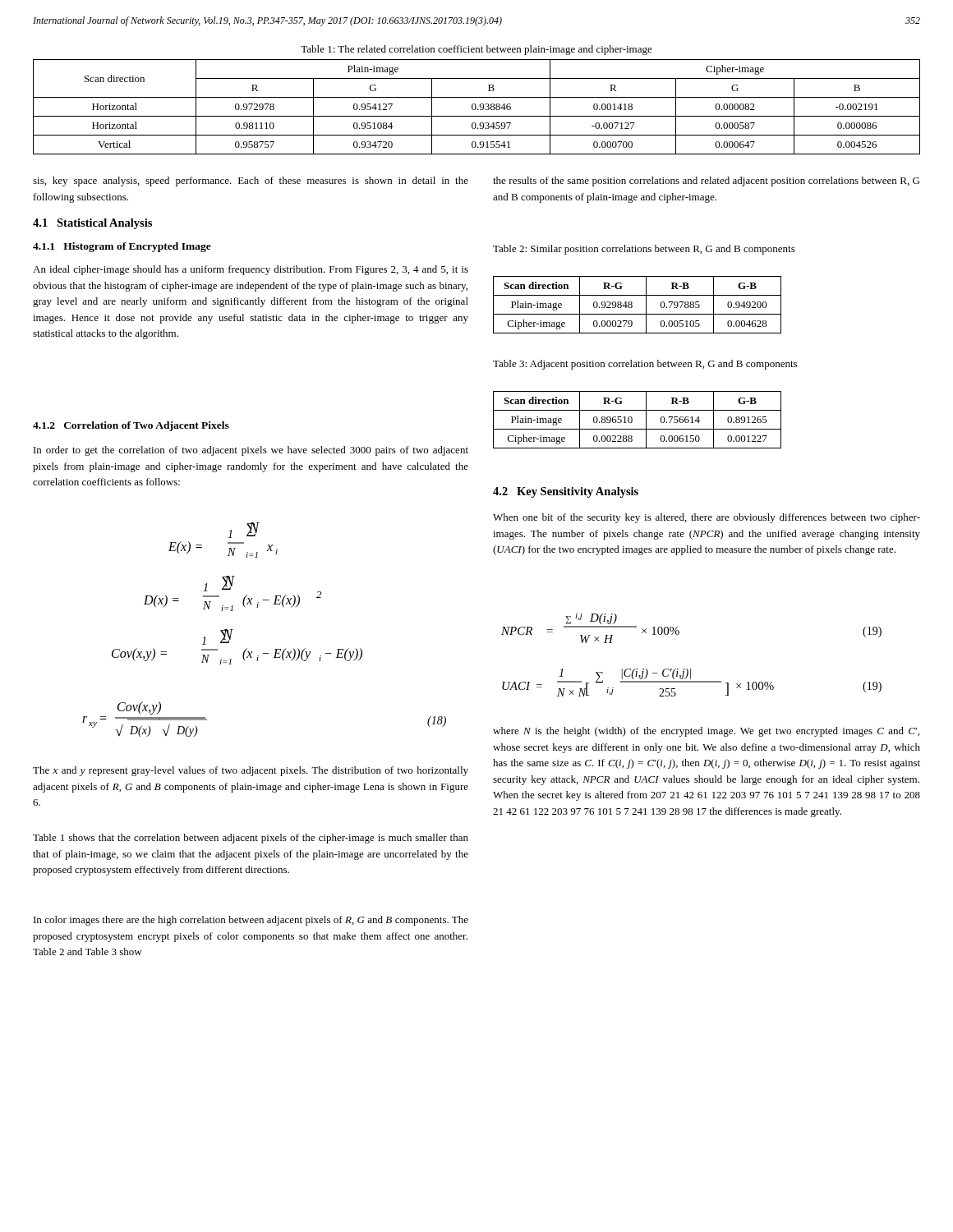Point to the caption beginning "Table 1: The related correlation coefficient between plain-image"
This screenshot has height=1232, width=953.
(476, 49)
